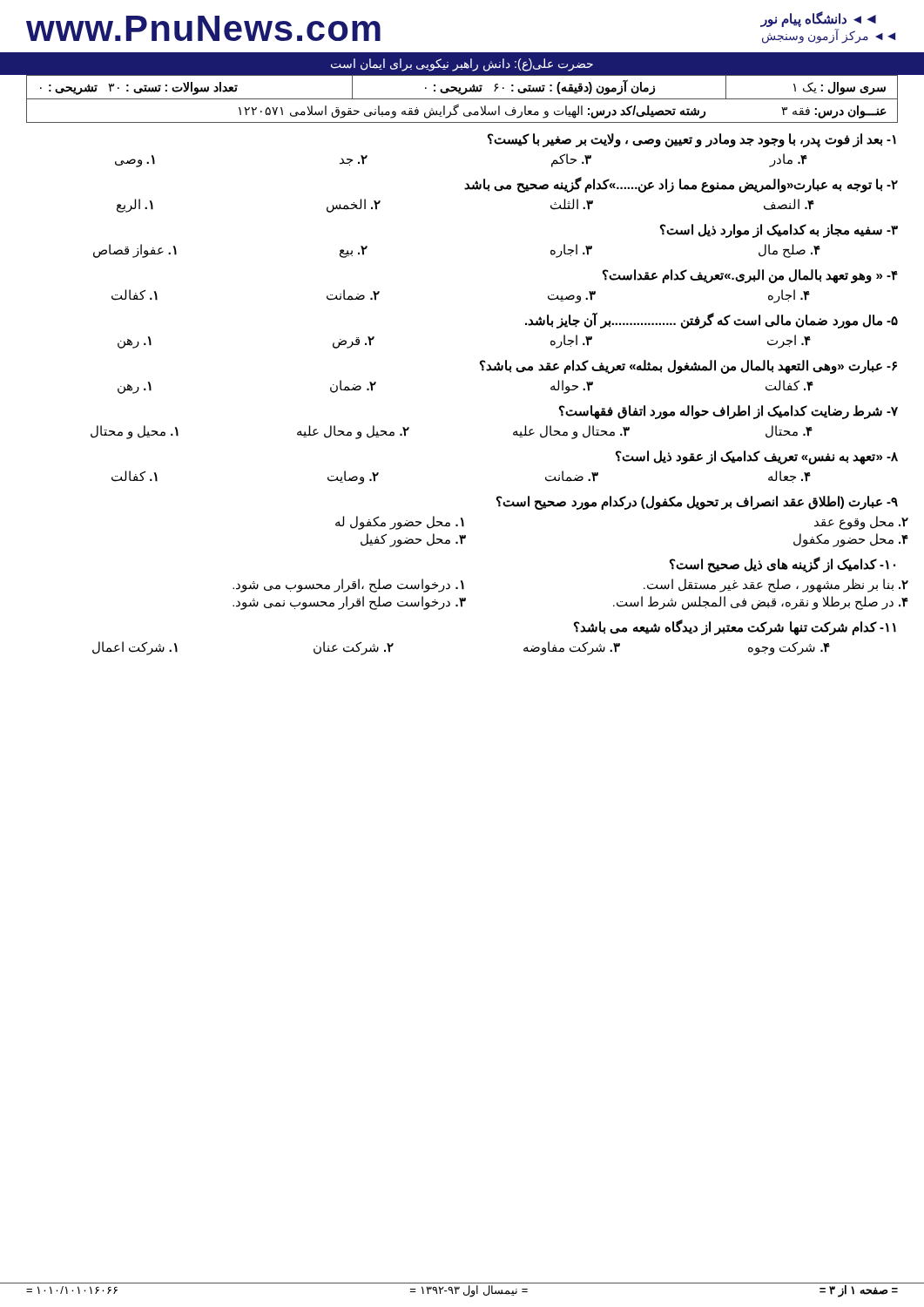The width and height of the screenshot is (924, 1307).
Task: Click on the element starting "۴- « وهو تعهد"
Action: click(x=750, y=276)
